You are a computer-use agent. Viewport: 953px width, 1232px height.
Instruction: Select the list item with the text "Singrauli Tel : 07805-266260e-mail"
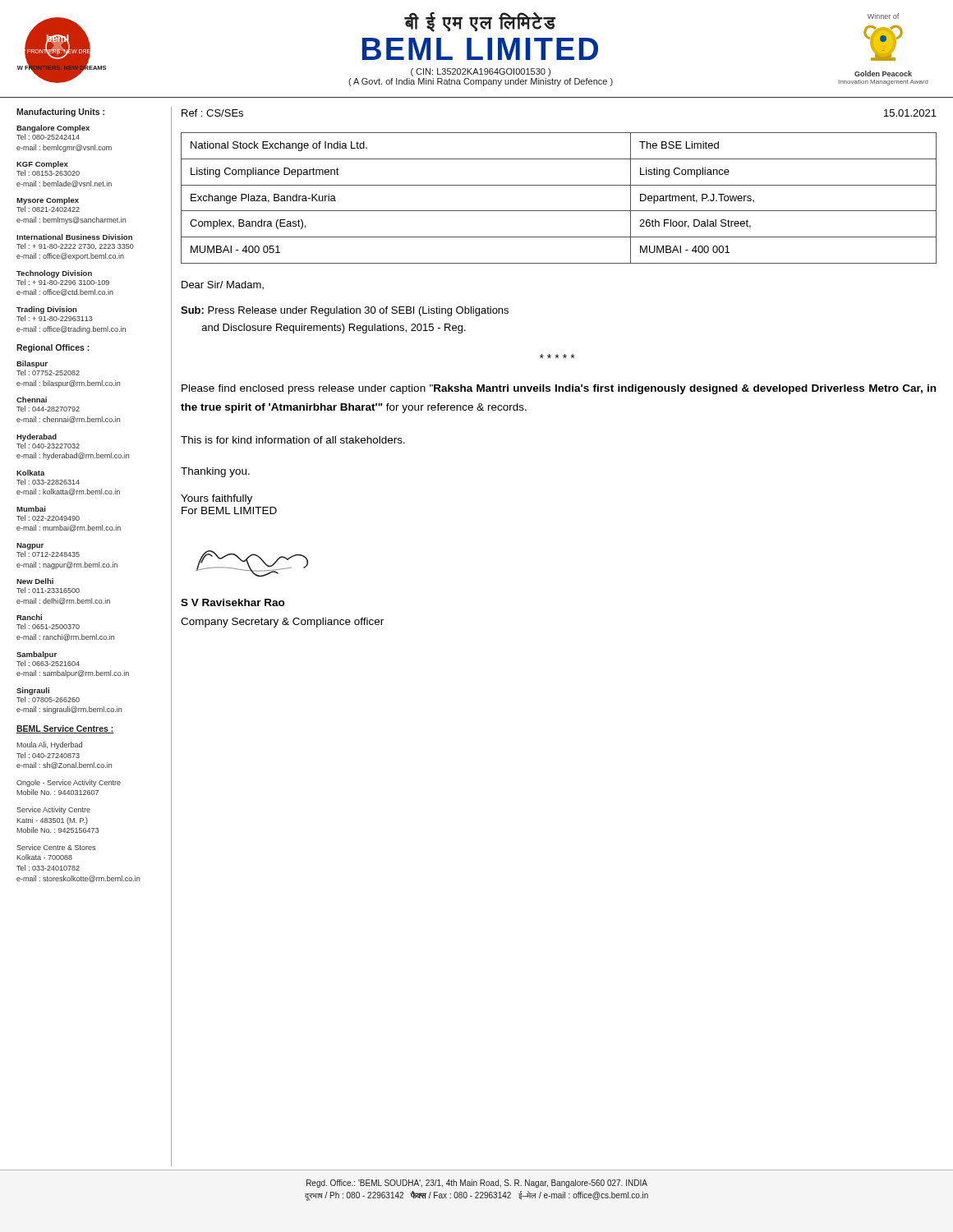90,701
